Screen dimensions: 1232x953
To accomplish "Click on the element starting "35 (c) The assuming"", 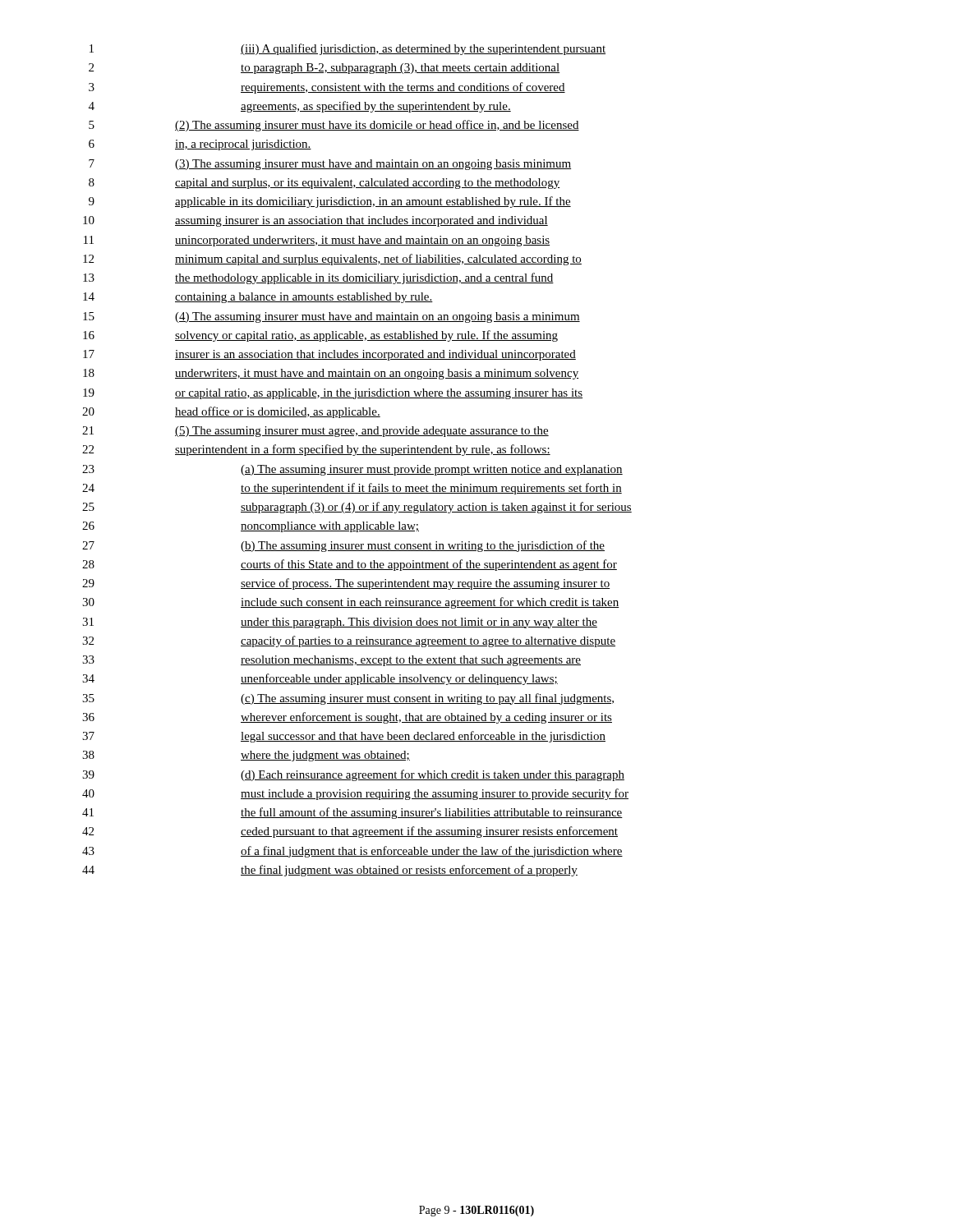I will [476, 727].
